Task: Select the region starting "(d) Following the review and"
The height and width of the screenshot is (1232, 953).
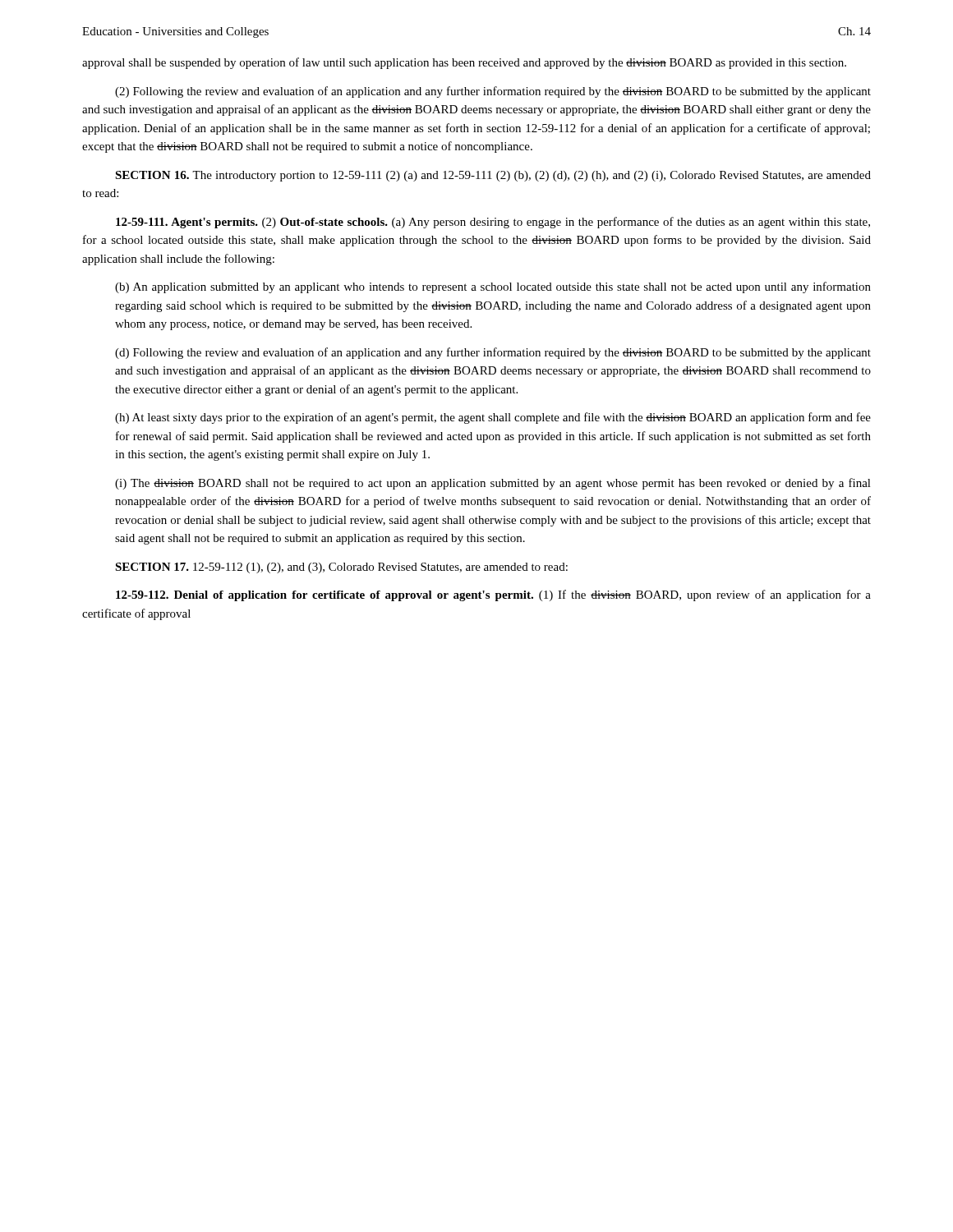Action: [493, 371]
